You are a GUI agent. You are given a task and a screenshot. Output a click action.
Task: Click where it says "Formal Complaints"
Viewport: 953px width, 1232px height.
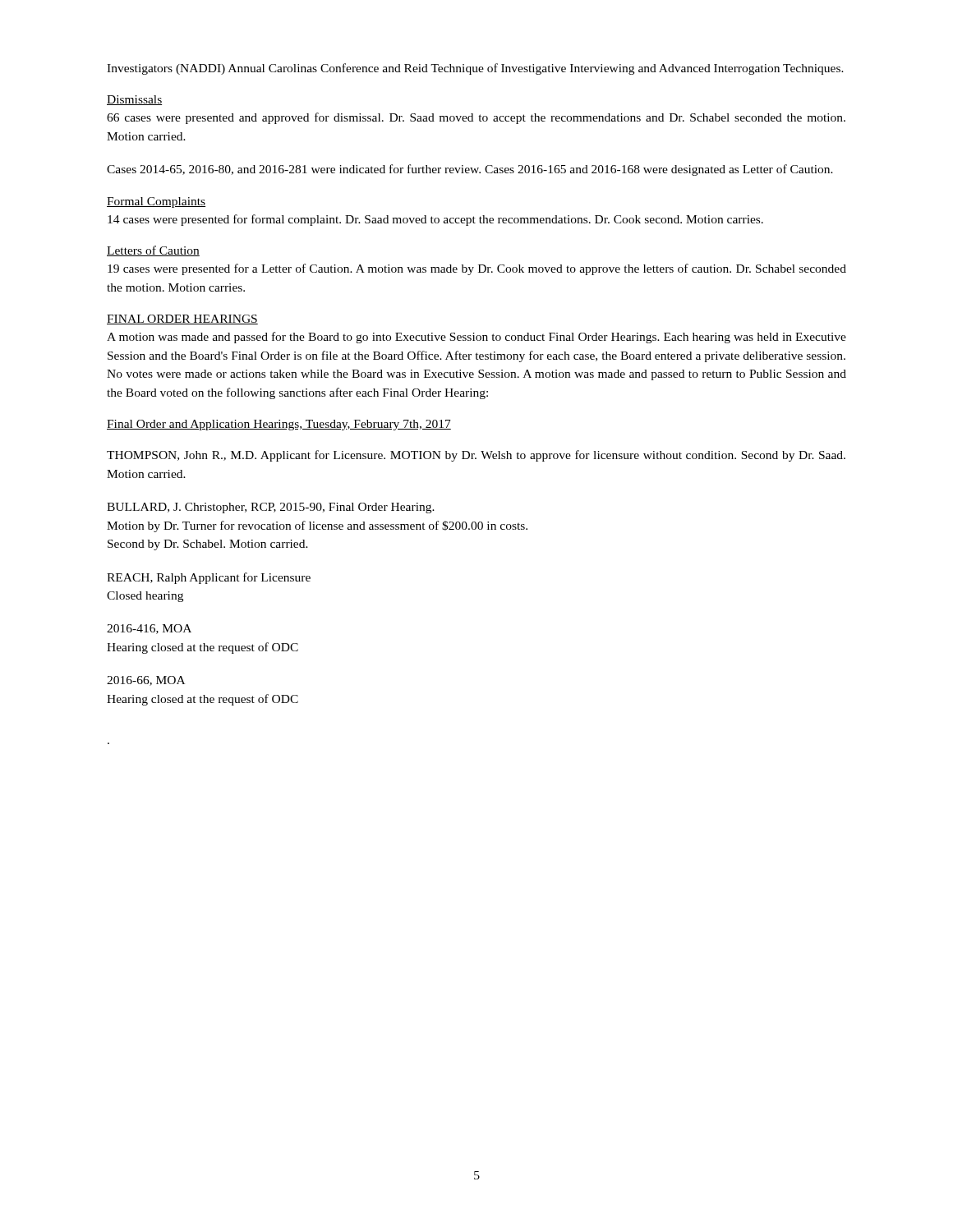[x=156, y=202]
